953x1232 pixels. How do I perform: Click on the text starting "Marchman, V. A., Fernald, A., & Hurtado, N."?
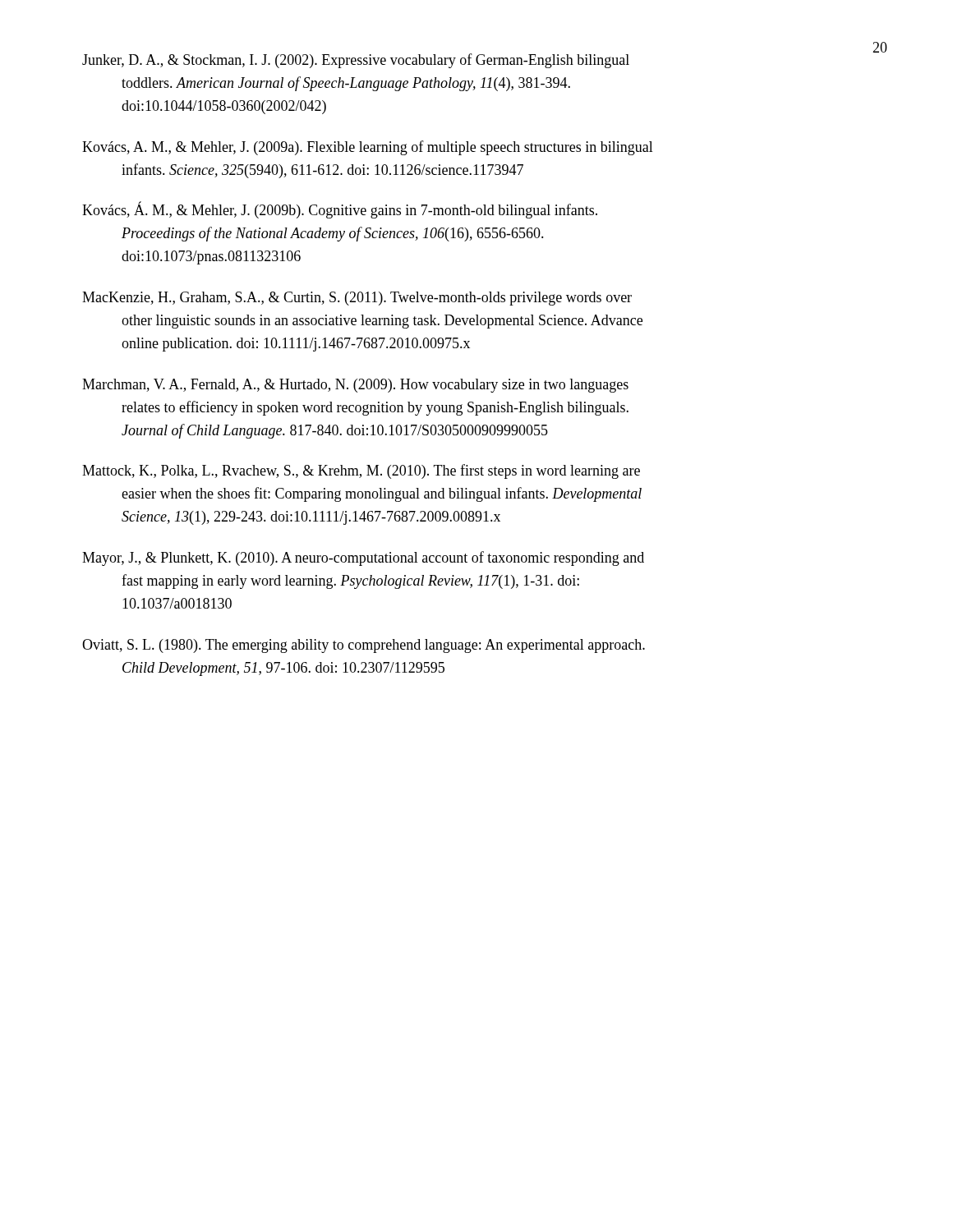click(485, 408)
